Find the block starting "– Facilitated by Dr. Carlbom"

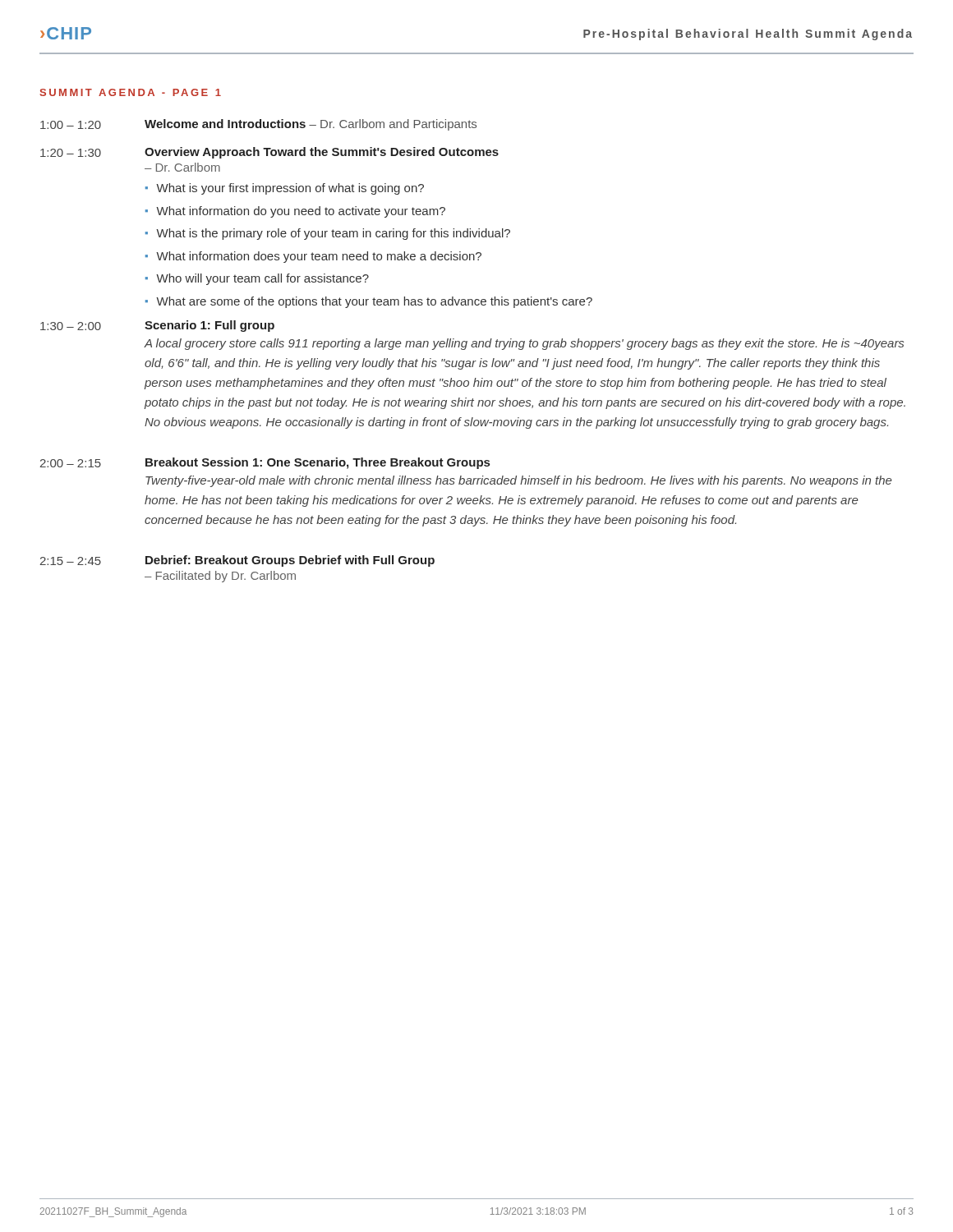221,575
